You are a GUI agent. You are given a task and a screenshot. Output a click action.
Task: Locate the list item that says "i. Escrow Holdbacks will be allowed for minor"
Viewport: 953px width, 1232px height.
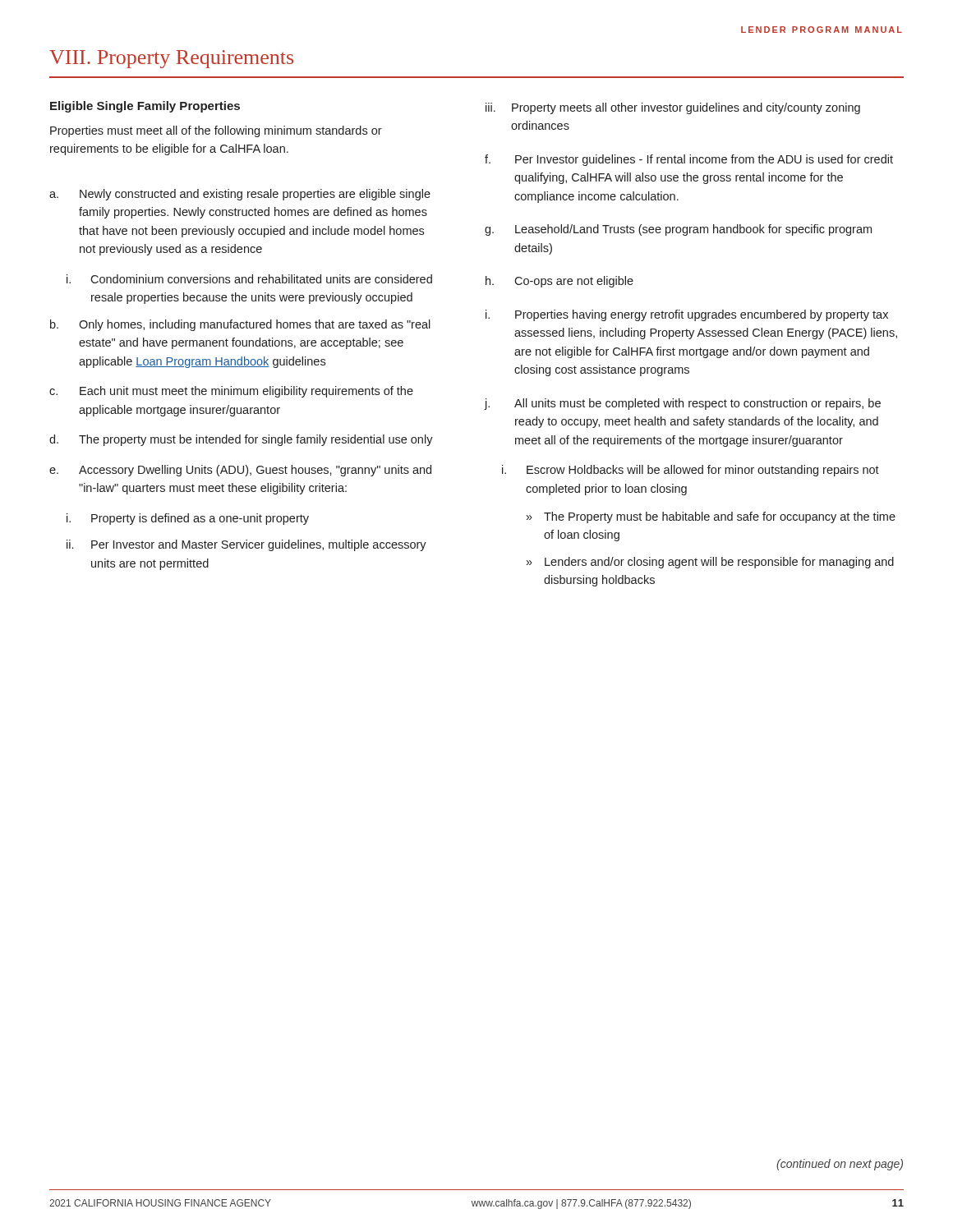tap(702, 479)
